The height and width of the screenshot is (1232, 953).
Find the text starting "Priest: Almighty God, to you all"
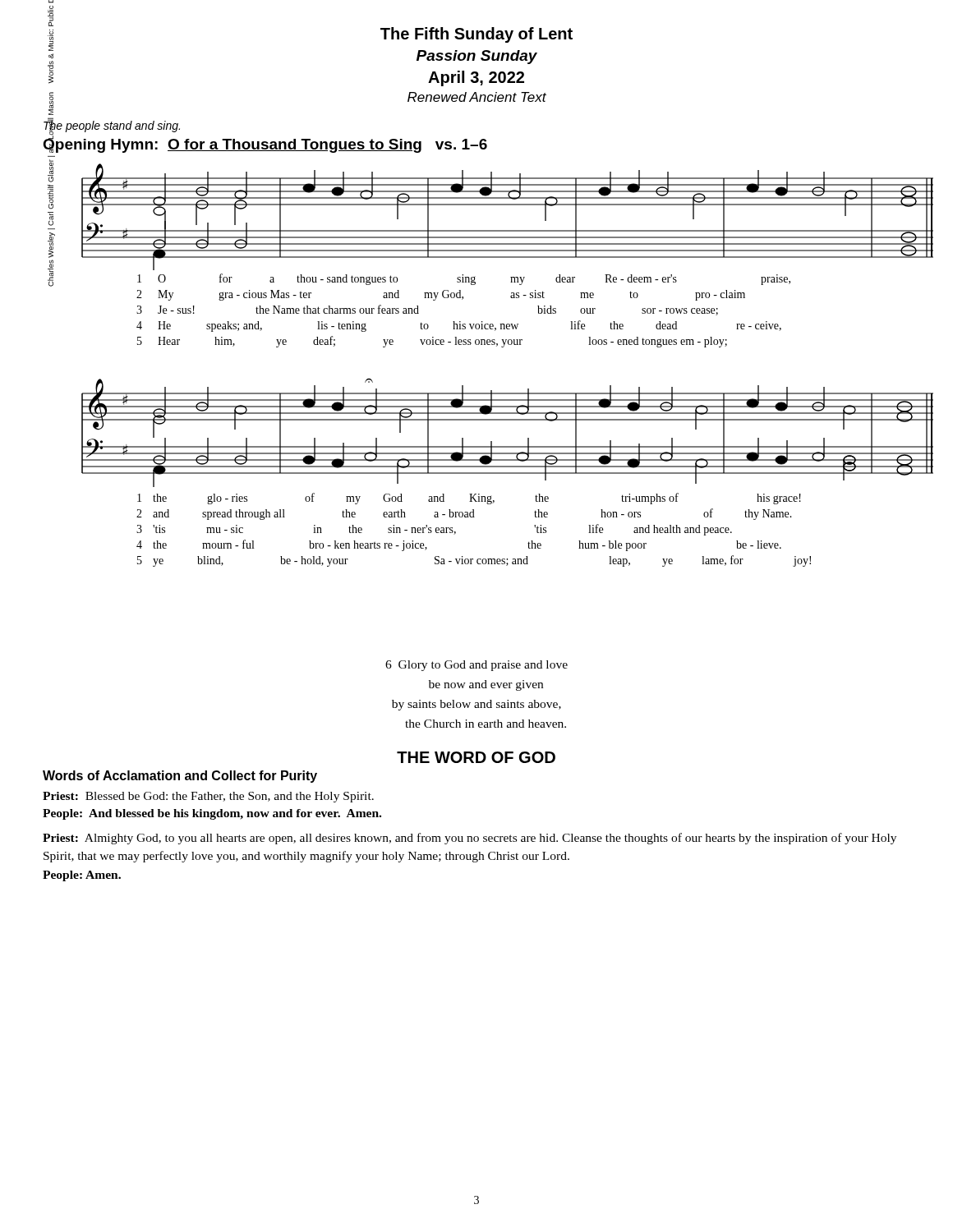[x=476, y=856]
